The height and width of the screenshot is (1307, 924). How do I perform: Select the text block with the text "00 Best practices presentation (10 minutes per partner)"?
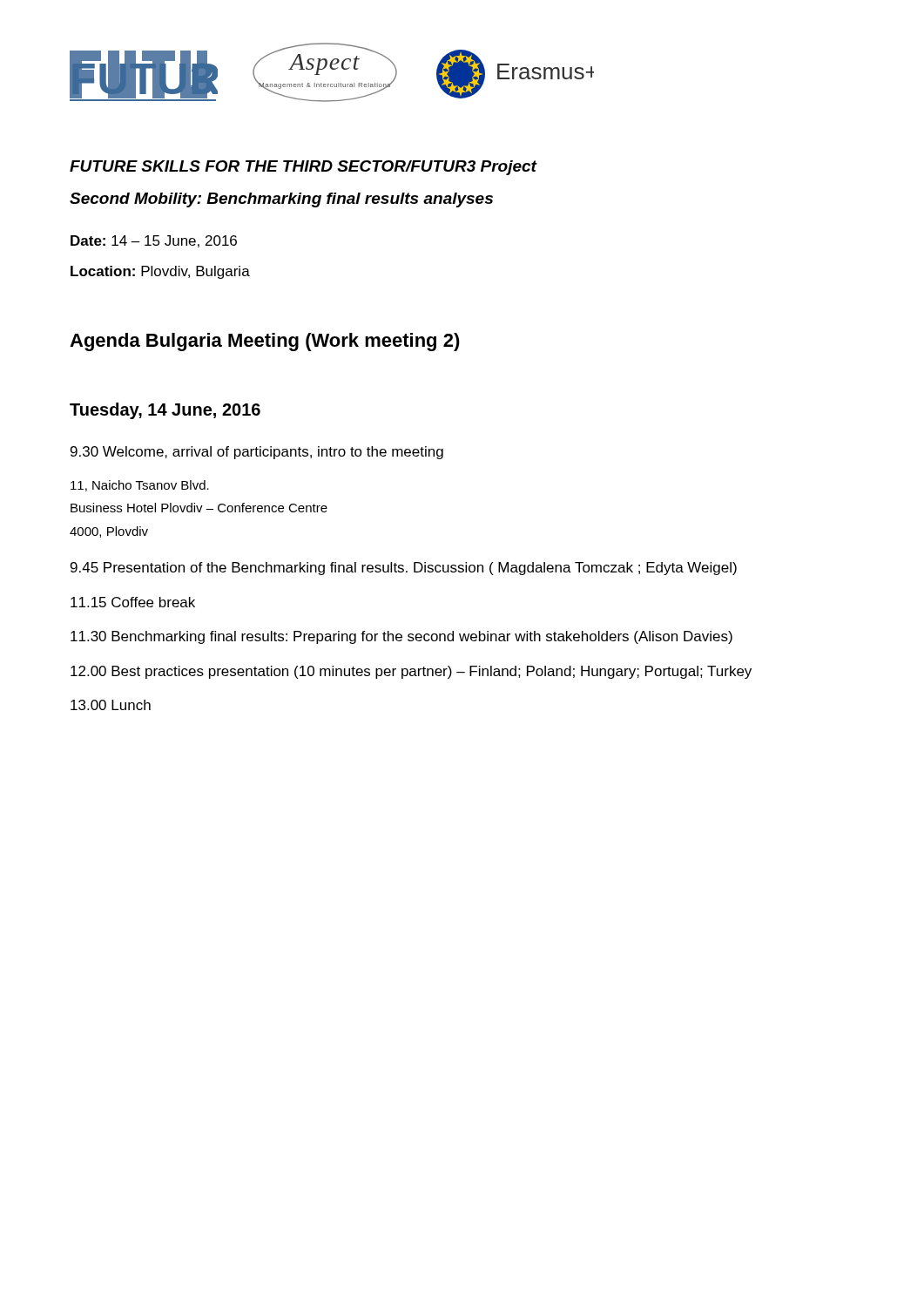point(411,671)
